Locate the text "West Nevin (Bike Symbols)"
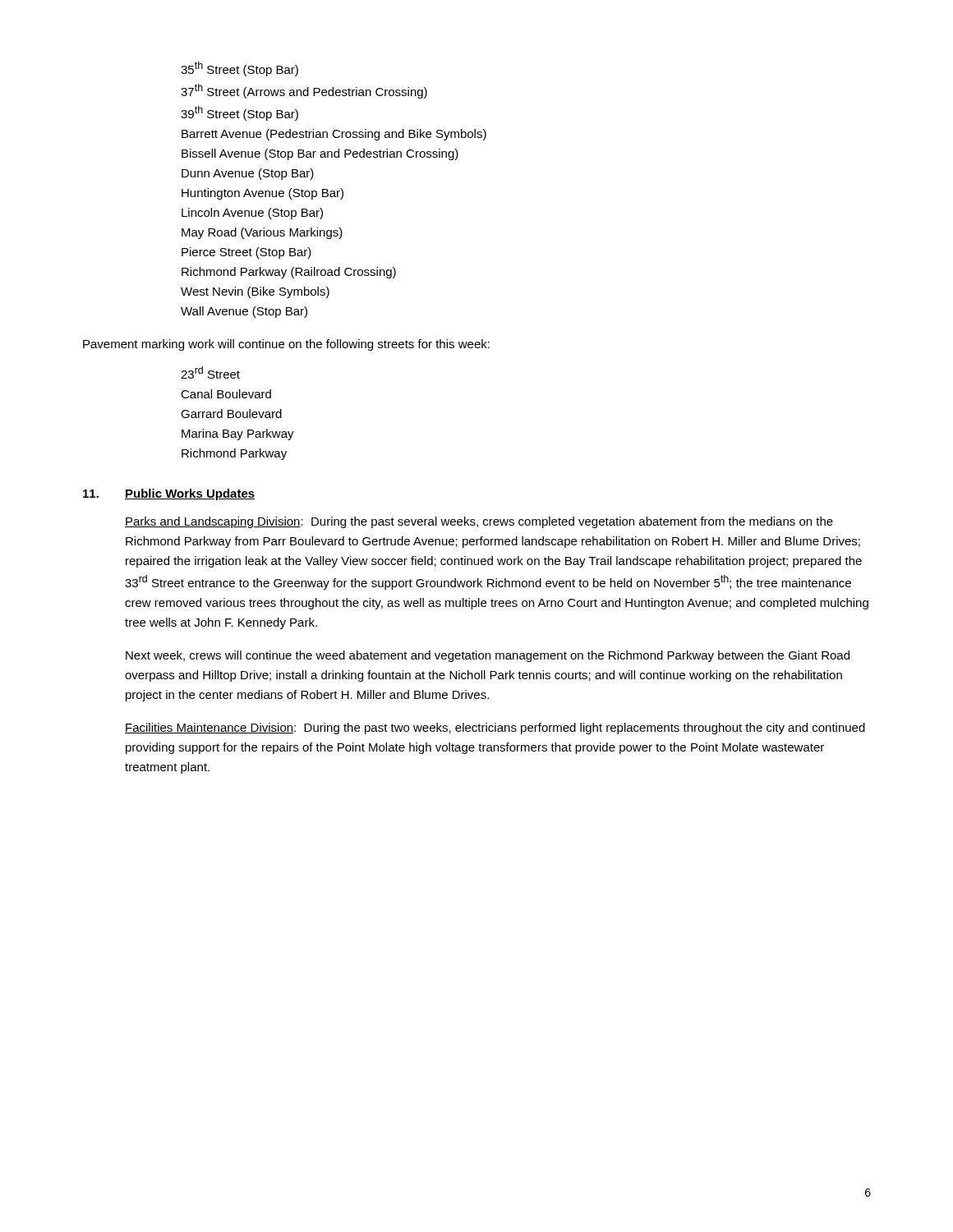 point(255,291)
